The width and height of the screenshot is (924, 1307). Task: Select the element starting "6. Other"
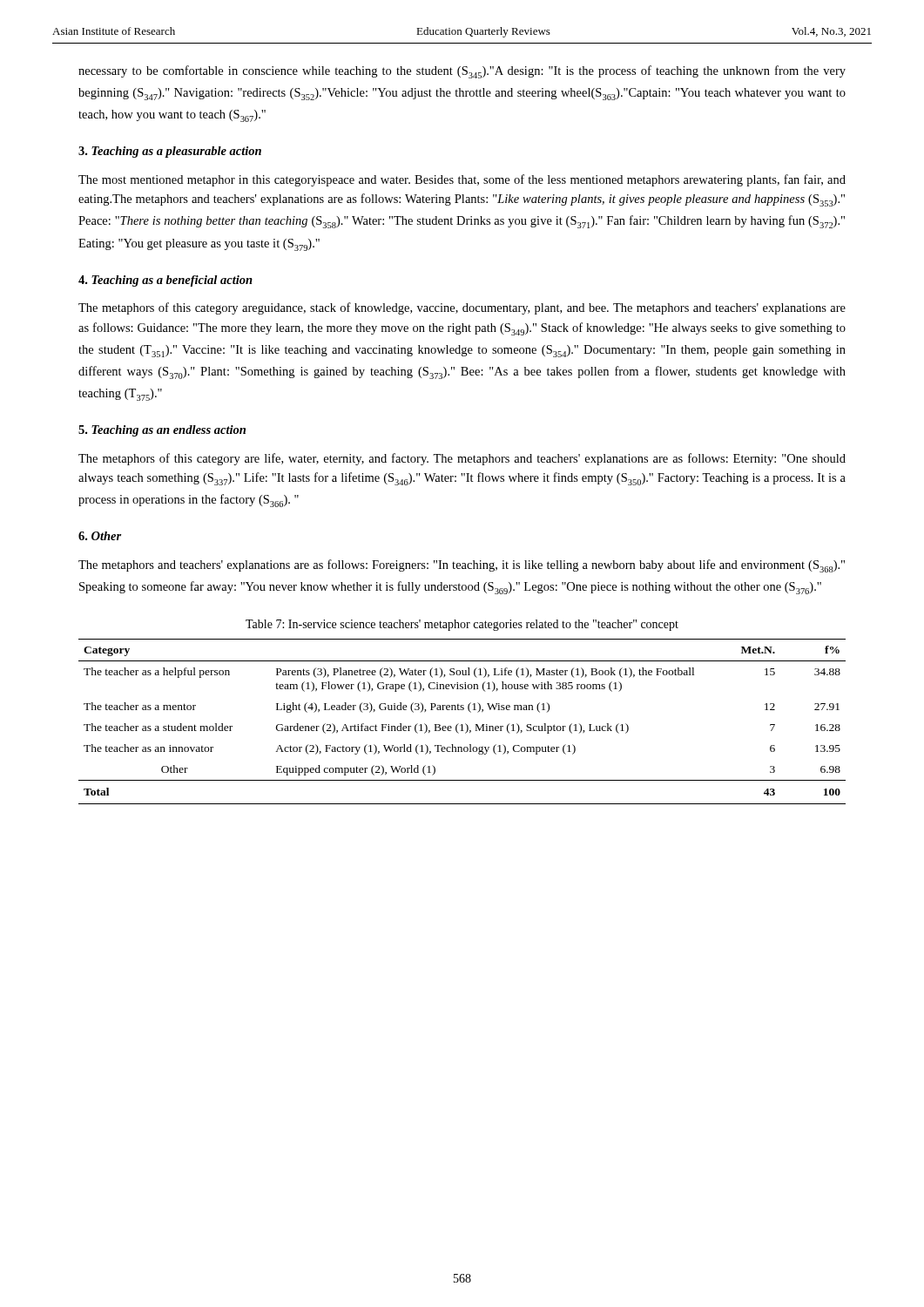(x=100, y=536)
